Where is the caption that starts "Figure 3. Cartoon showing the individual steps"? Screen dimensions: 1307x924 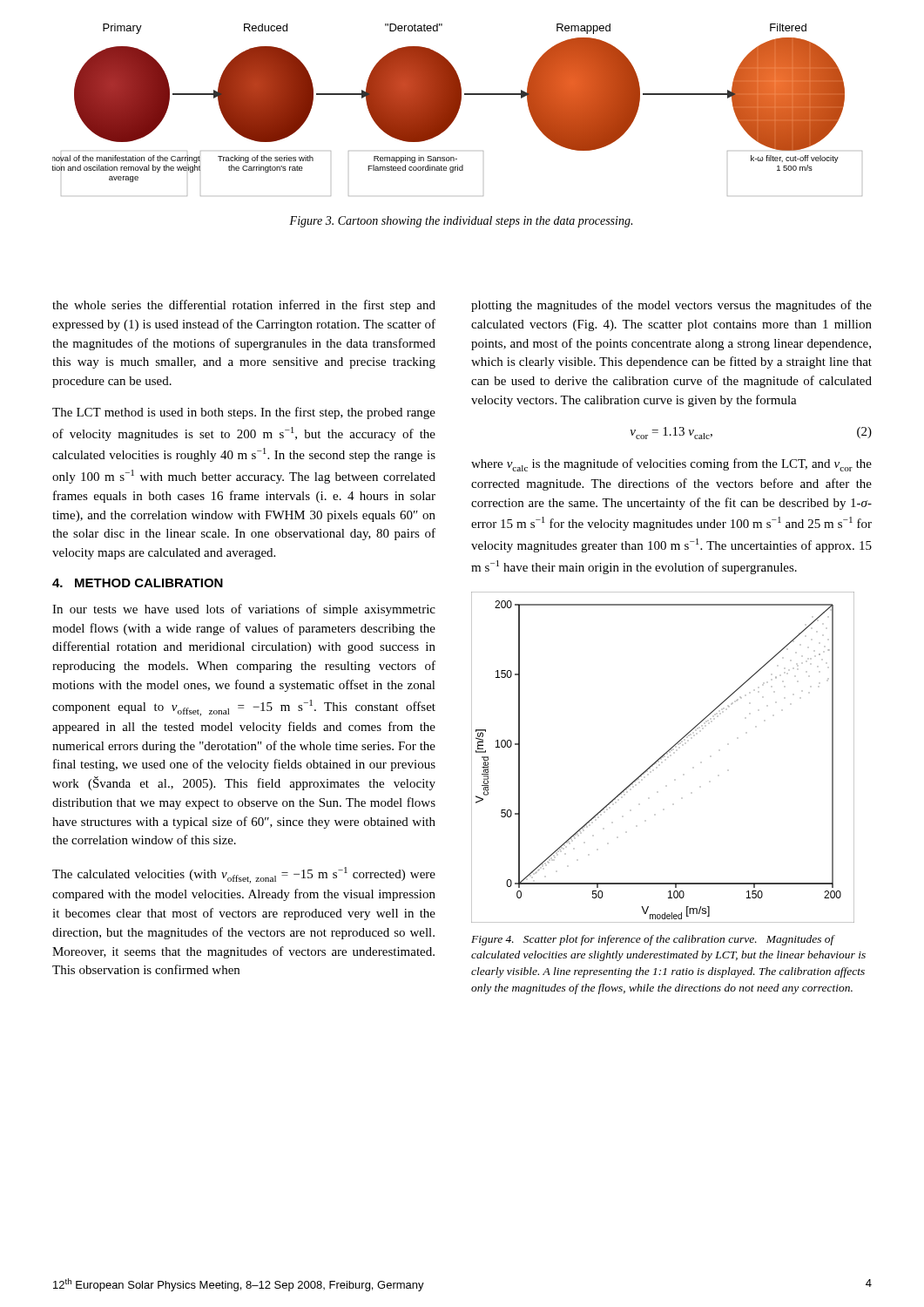tap(462, 221)
